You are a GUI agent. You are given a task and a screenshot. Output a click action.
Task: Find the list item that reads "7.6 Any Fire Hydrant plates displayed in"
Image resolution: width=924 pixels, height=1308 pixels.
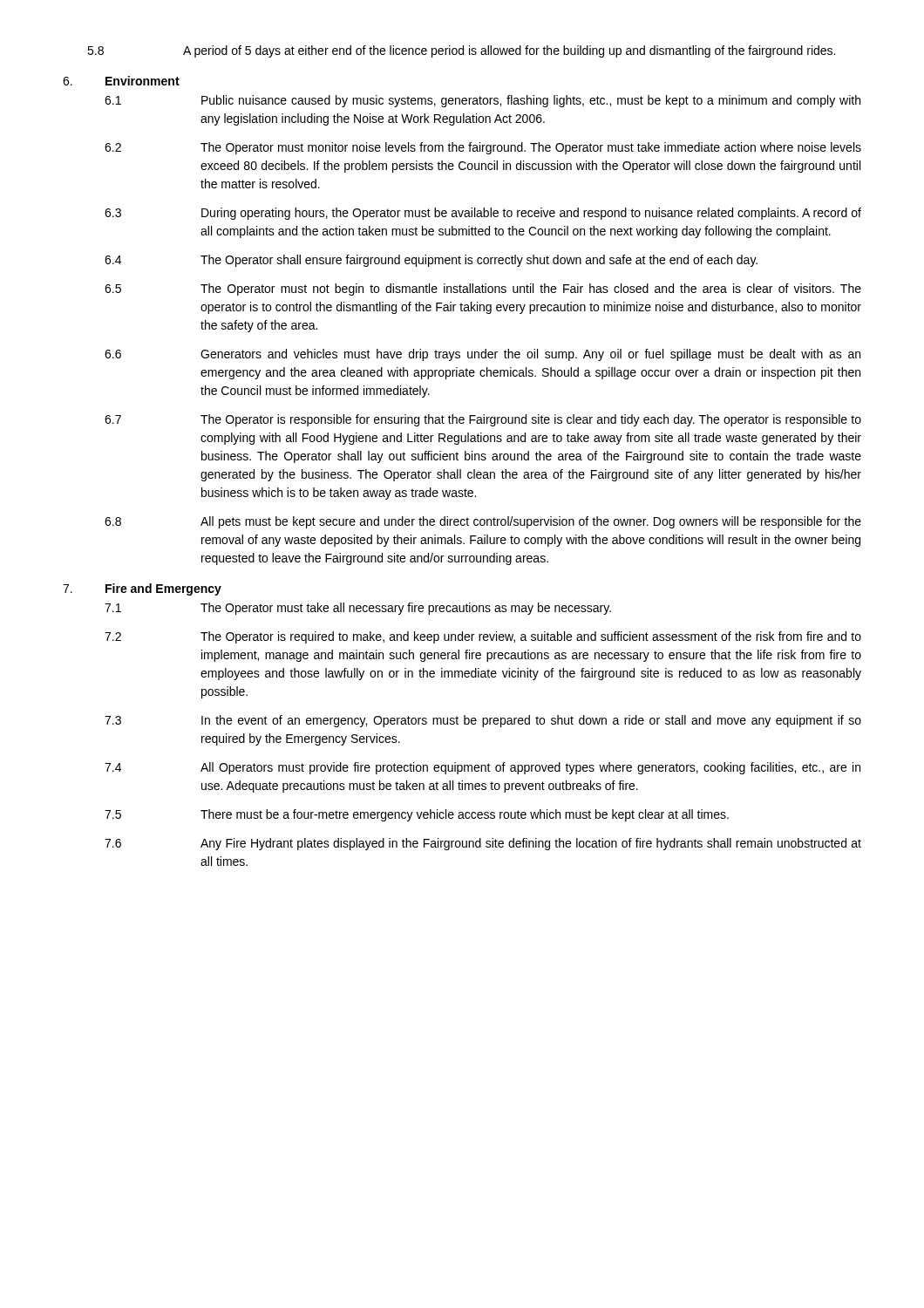coord(483,853)
